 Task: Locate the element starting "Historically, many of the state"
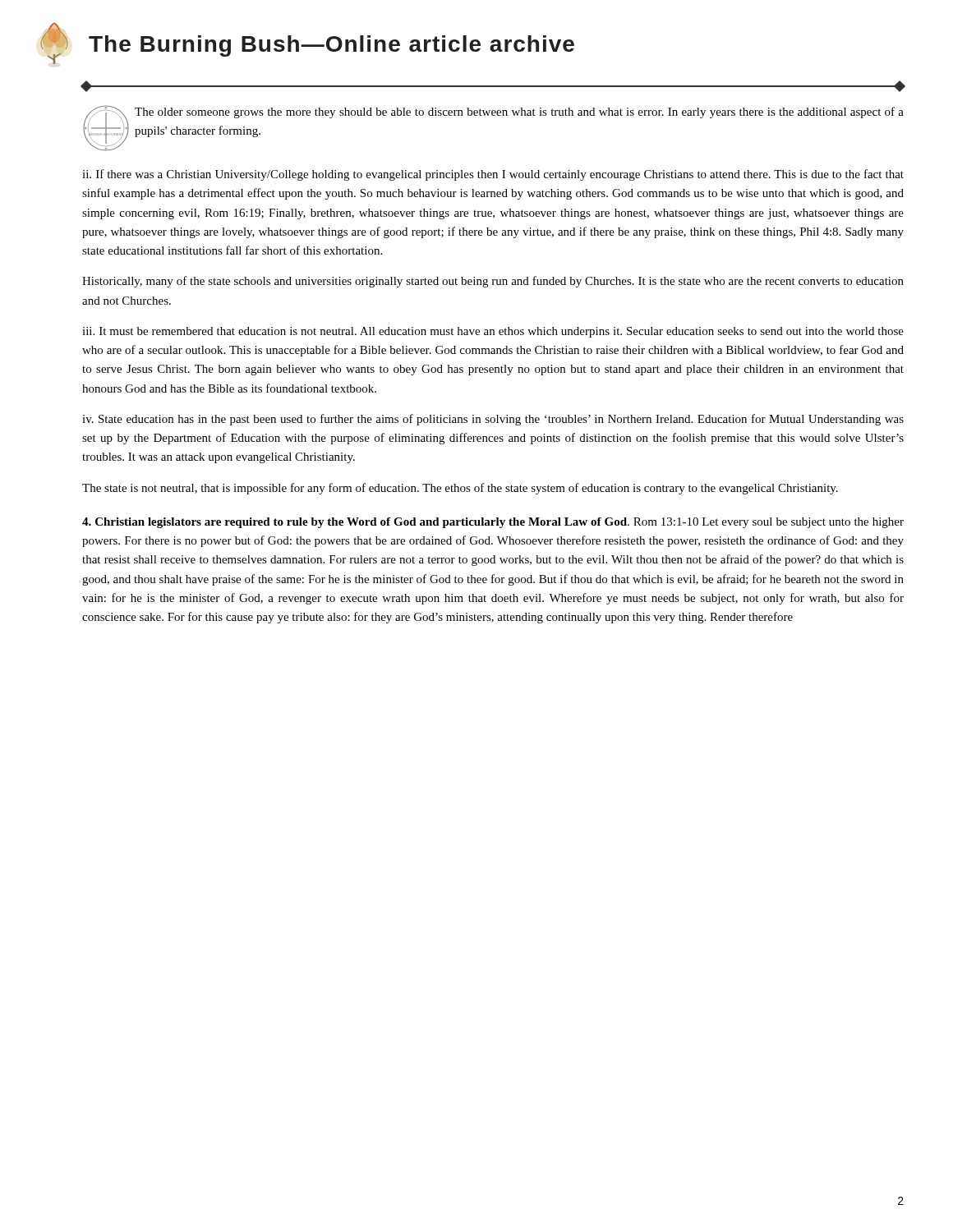click(x=493, y=291)
